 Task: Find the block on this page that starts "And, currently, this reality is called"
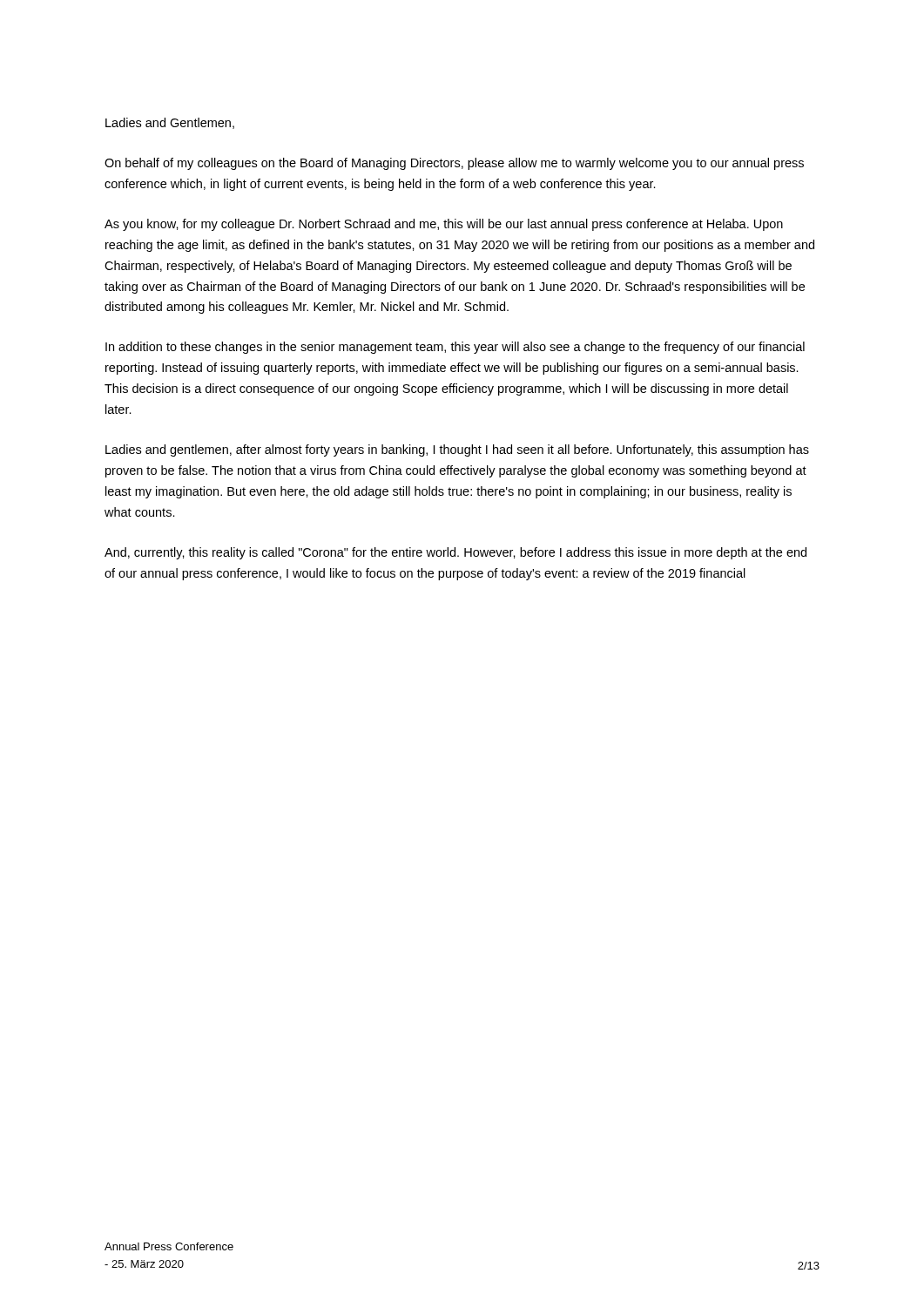(456, 563)
